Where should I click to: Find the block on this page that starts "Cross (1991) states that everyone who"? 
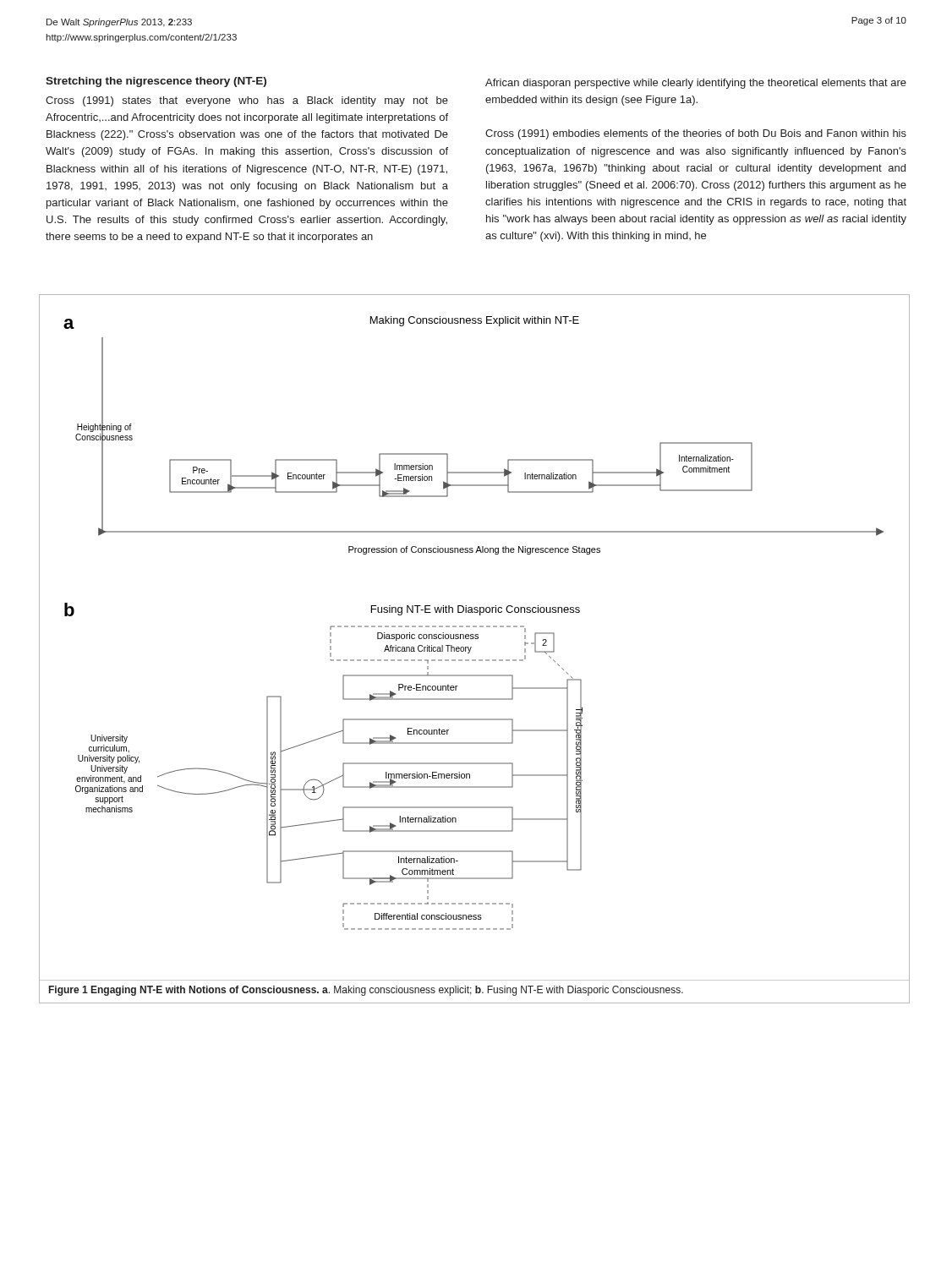247,168
